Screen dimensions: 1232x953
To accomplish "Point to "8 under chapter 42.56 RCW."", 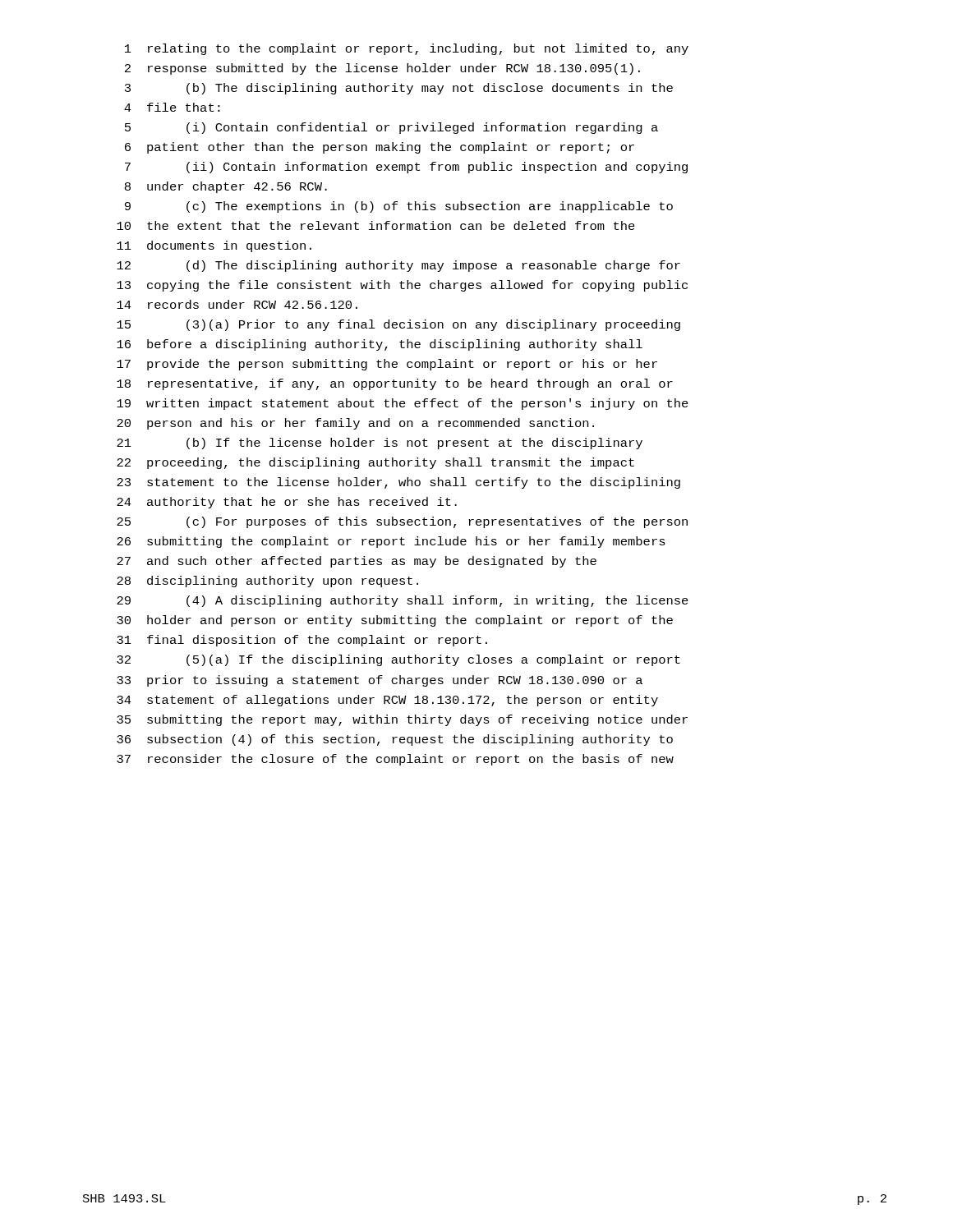I will click(x=226, y=187).
